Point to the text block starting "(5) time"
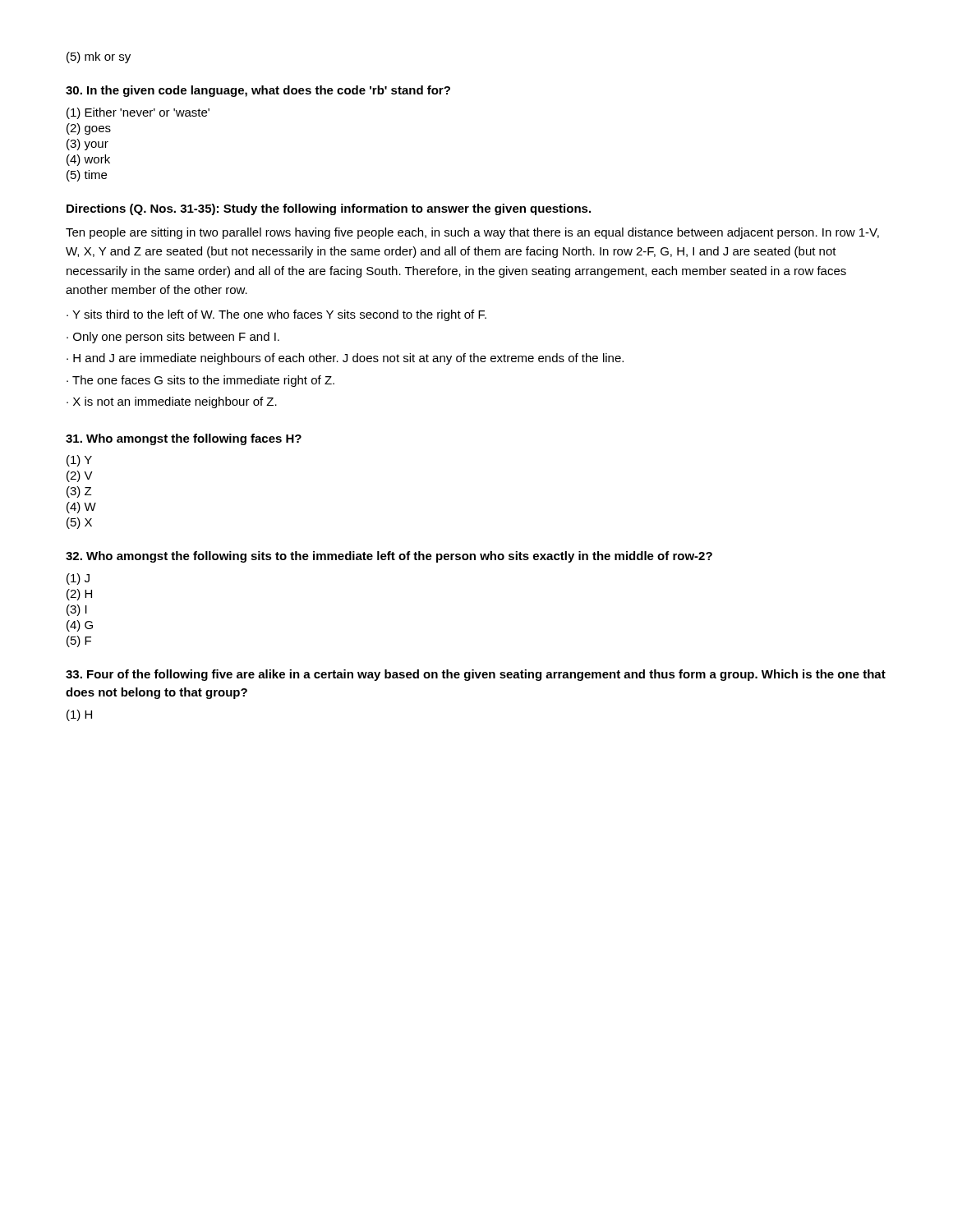Image resolution: width=953 pixels, height=1232 pixels. tap(87, 174)
